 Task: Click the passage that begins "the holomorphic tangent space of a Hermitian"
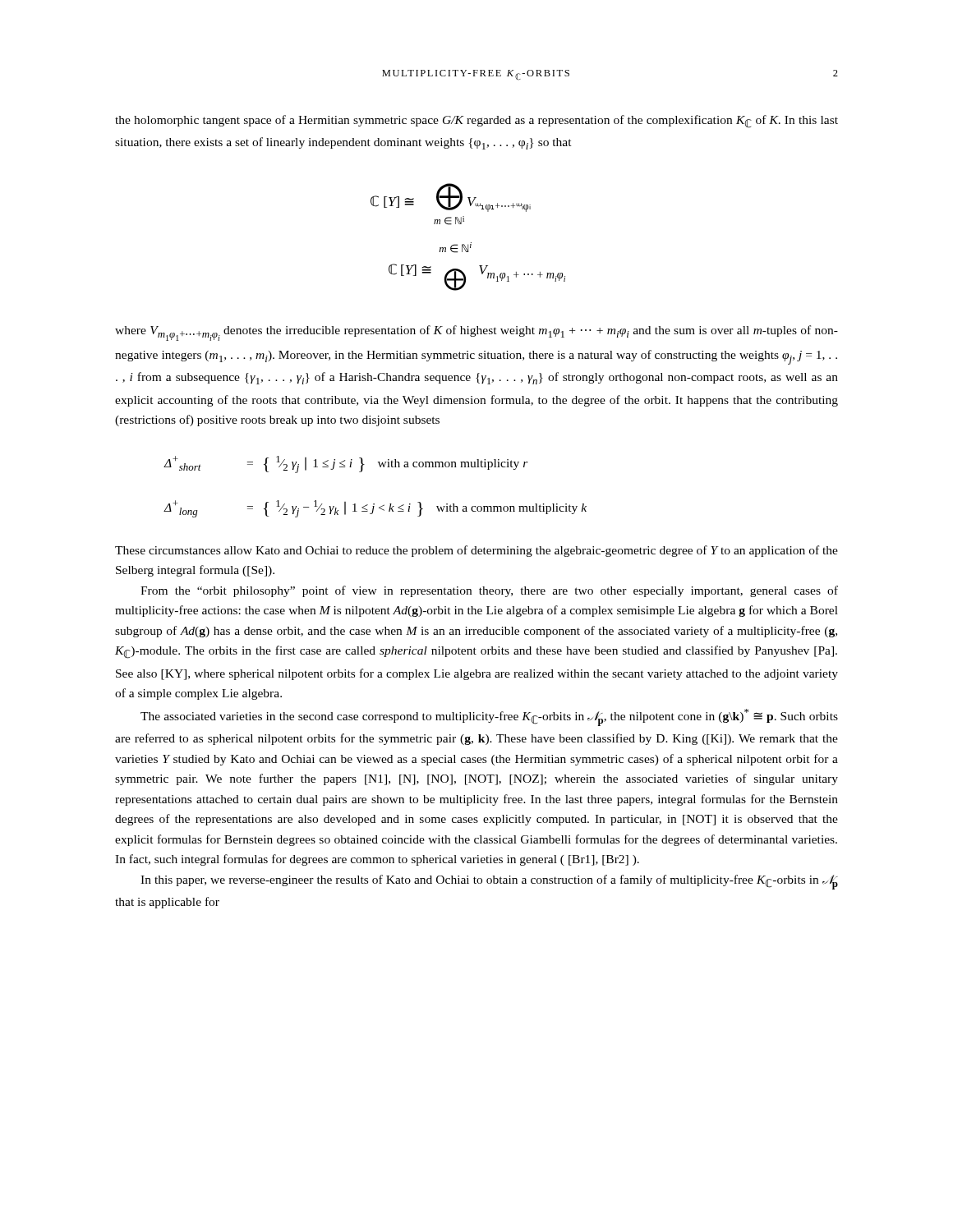tap(476, 132)
